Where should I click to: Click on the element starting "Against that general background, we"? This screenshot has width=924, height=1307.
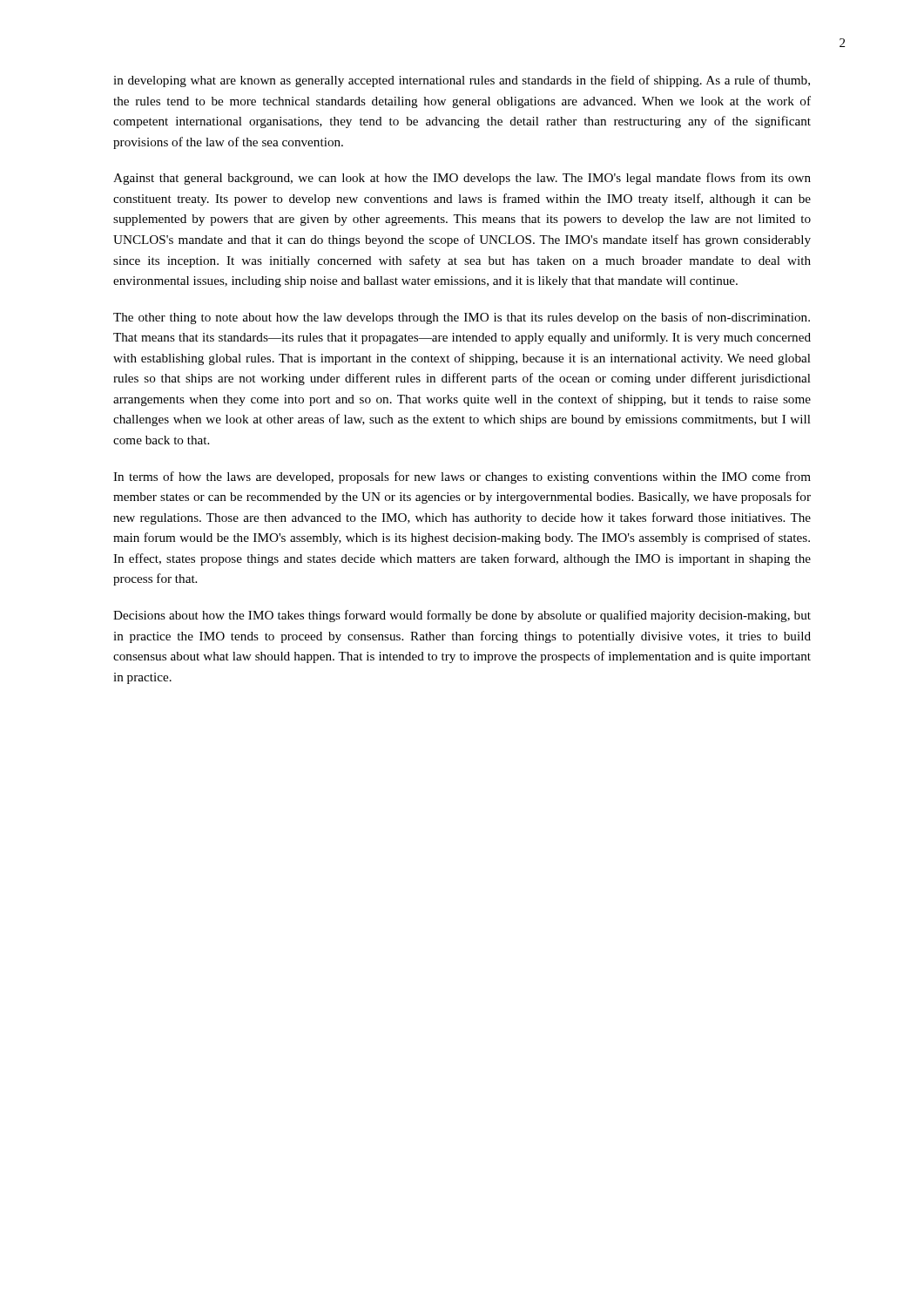click(x=462, y=229)
